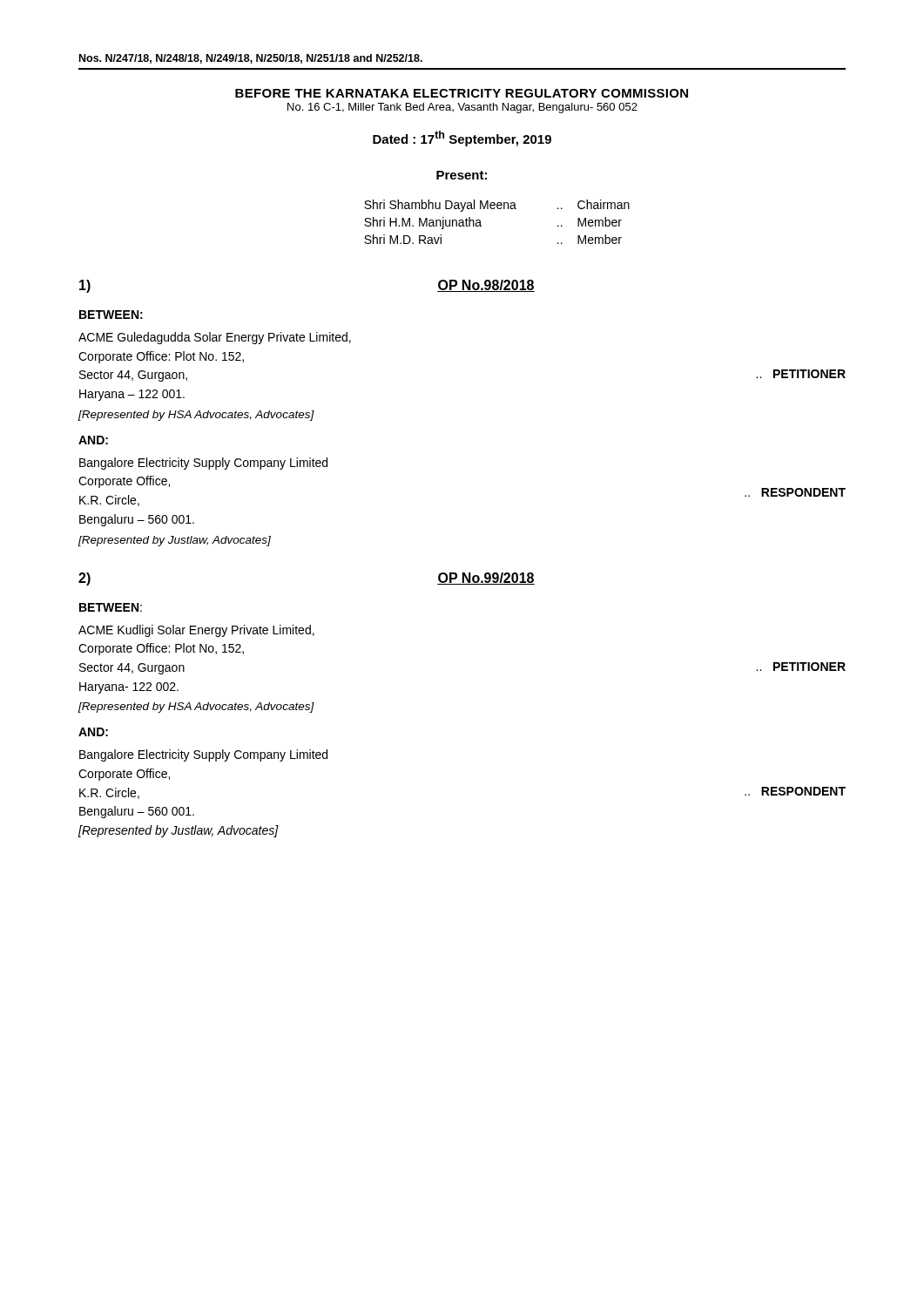
Task: Navigate to the text block starting "ACME Guledagudda Solar Energy Private Limited, Corporate"
Action: [x=215, y=338]
